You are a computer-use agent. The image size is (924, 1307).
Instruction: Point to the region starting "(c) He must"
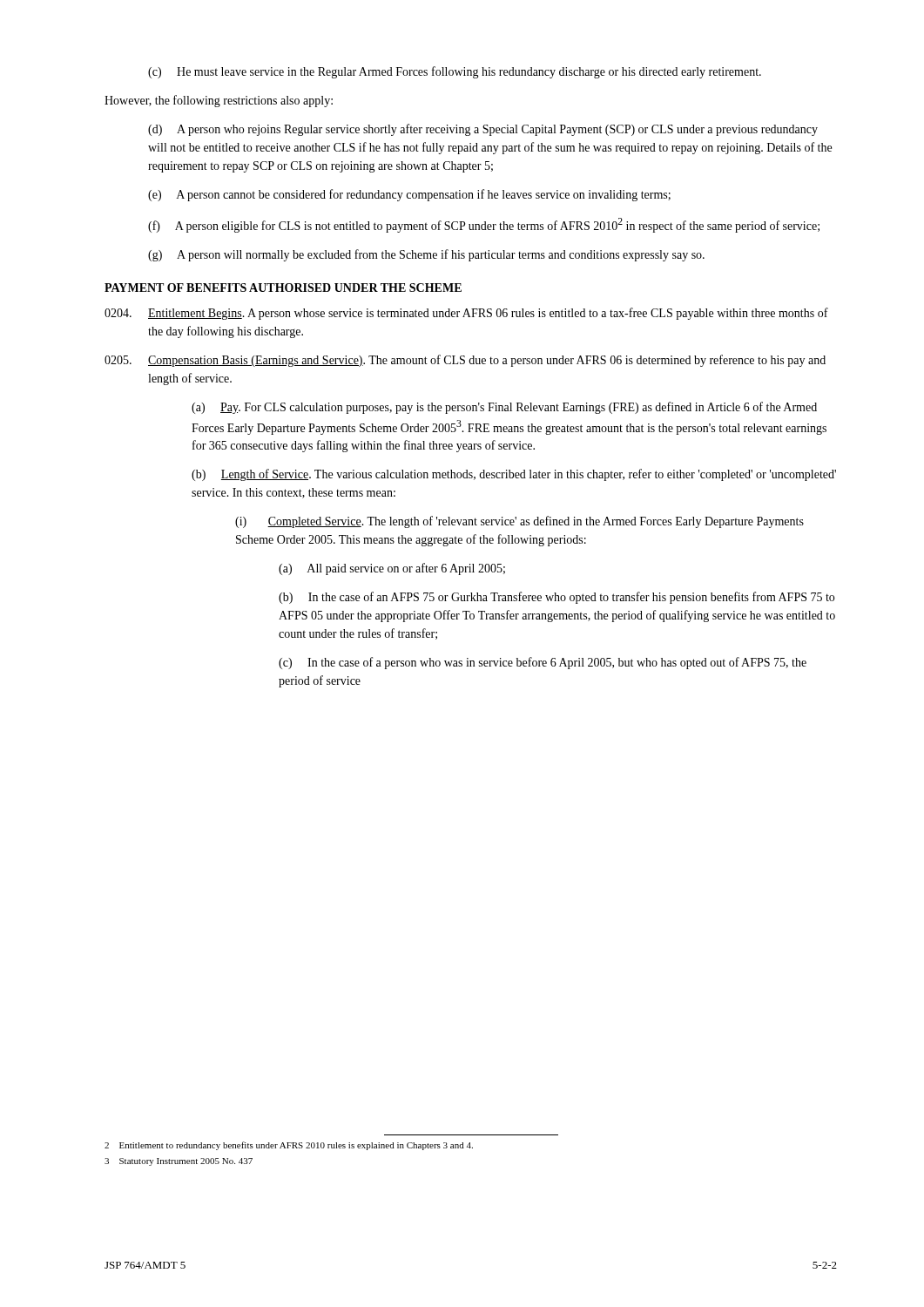[455, 72]
